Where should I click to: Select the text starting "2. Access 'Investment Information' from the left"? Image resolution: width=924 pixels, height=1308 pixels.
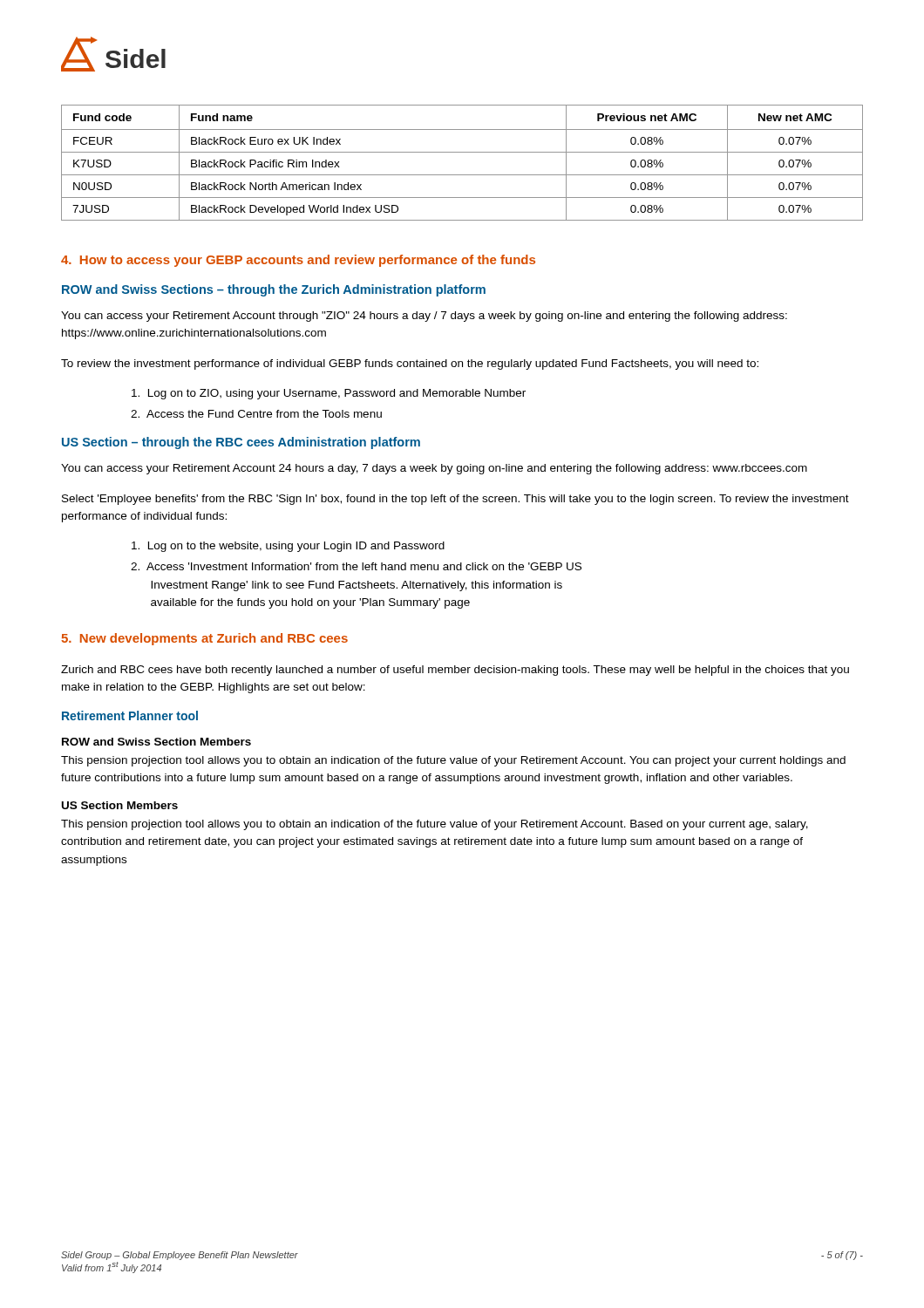click(x=356, y=584)
